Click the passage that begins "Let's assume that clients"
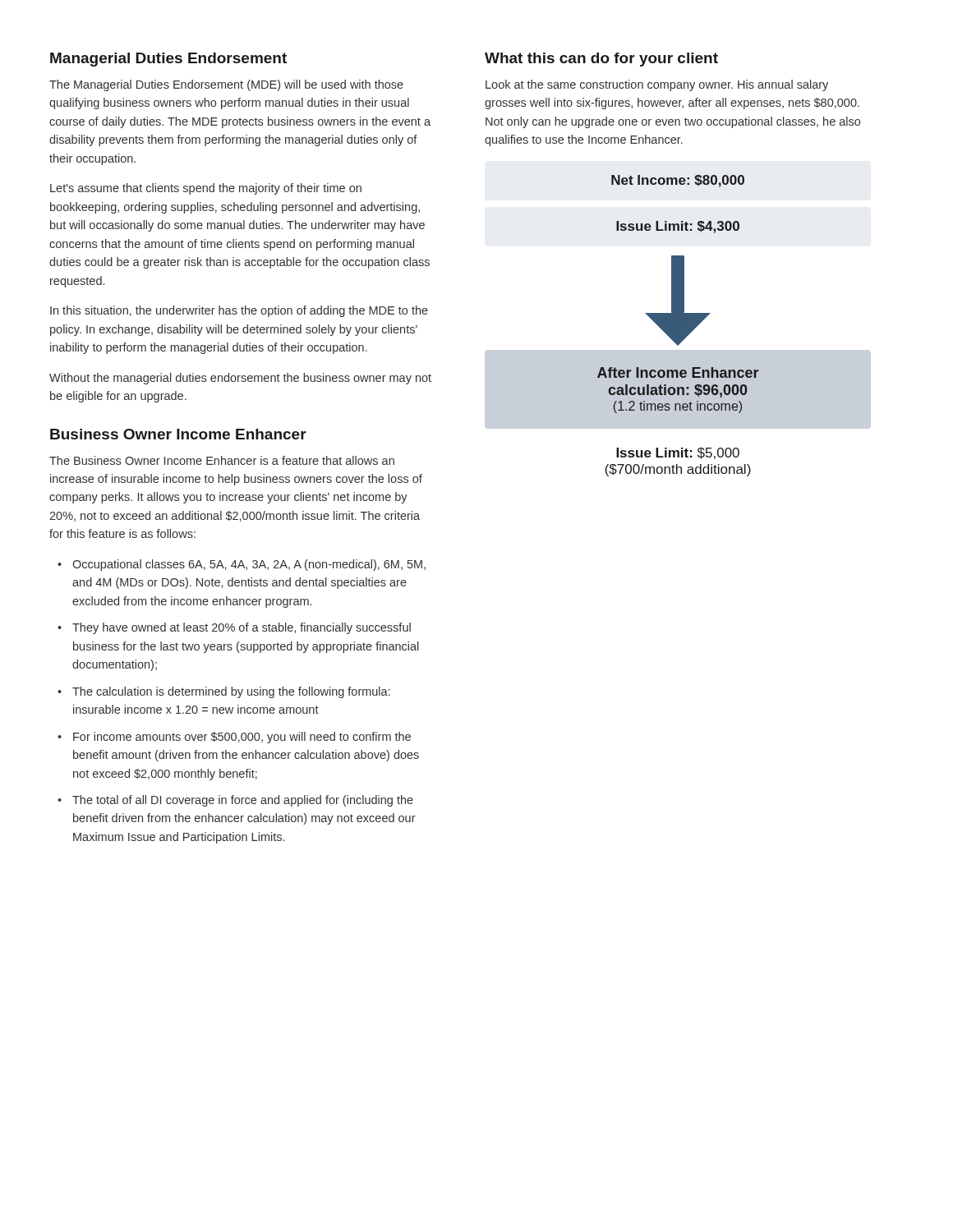Screen dimensions: 1232x953 (240, 235)
